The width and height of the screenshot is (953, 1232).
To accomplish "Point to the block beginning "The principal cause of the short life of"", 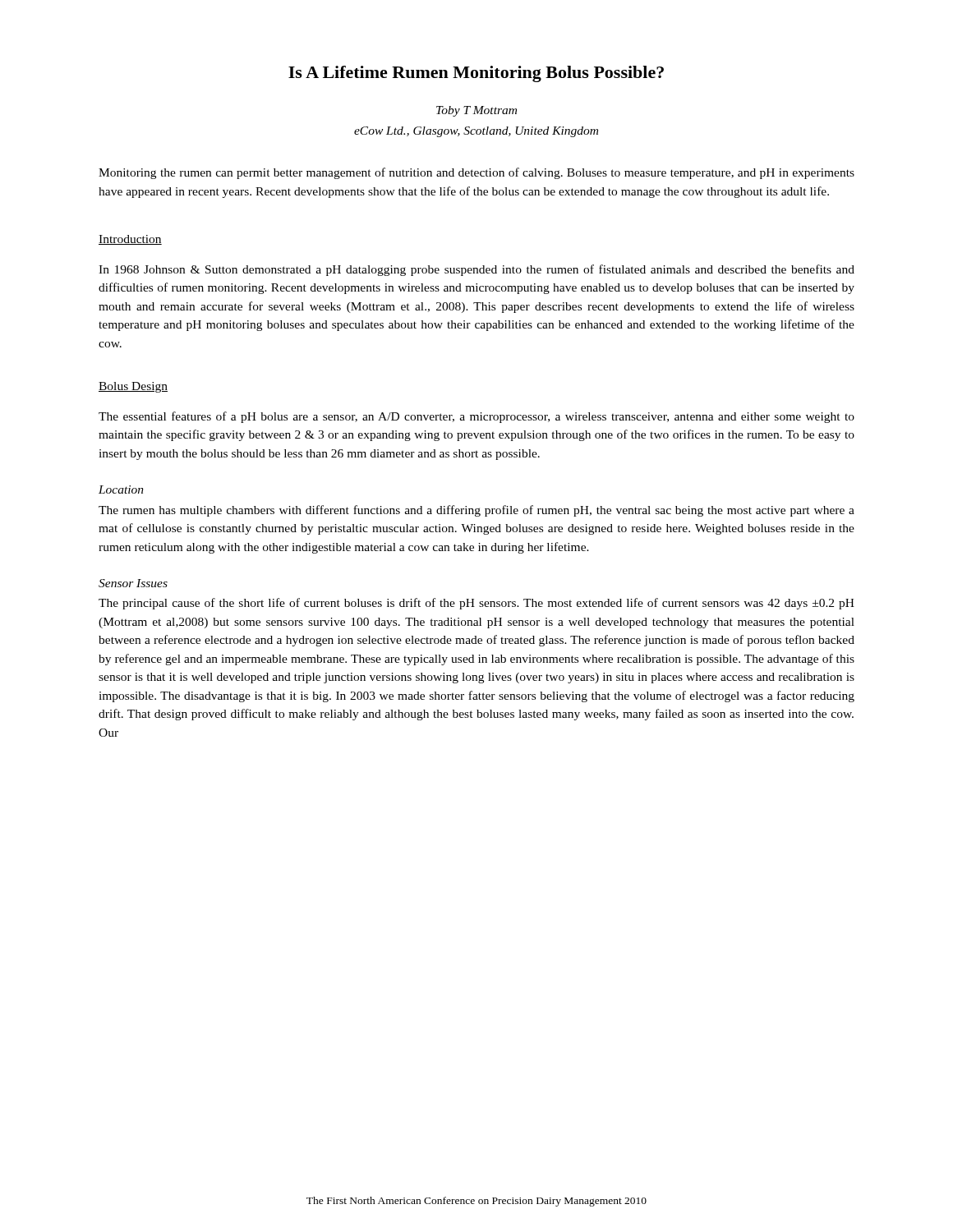I will click(476, 667).
